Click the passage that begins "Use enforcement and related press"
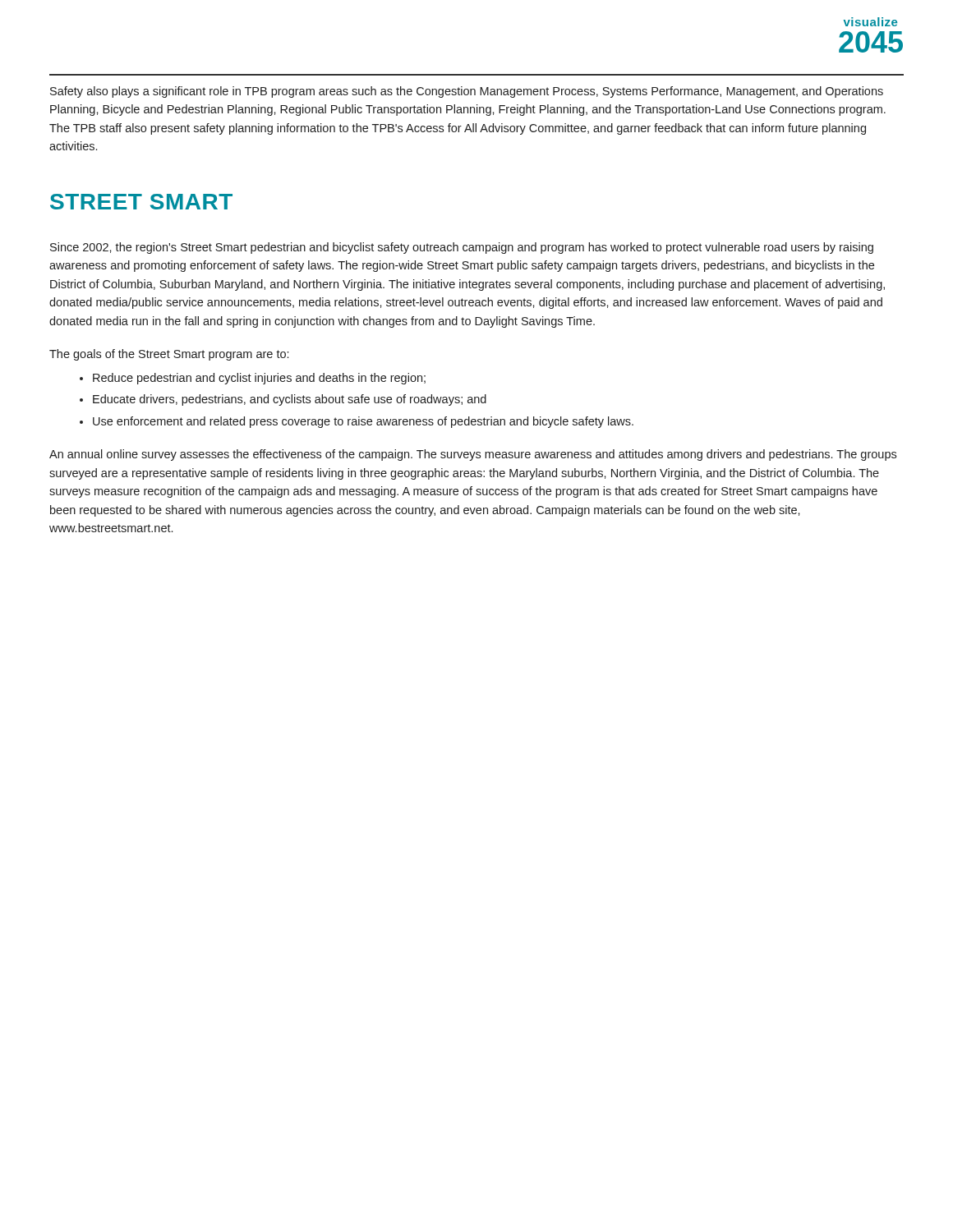 pyautogui.click(x=363, y=421)
